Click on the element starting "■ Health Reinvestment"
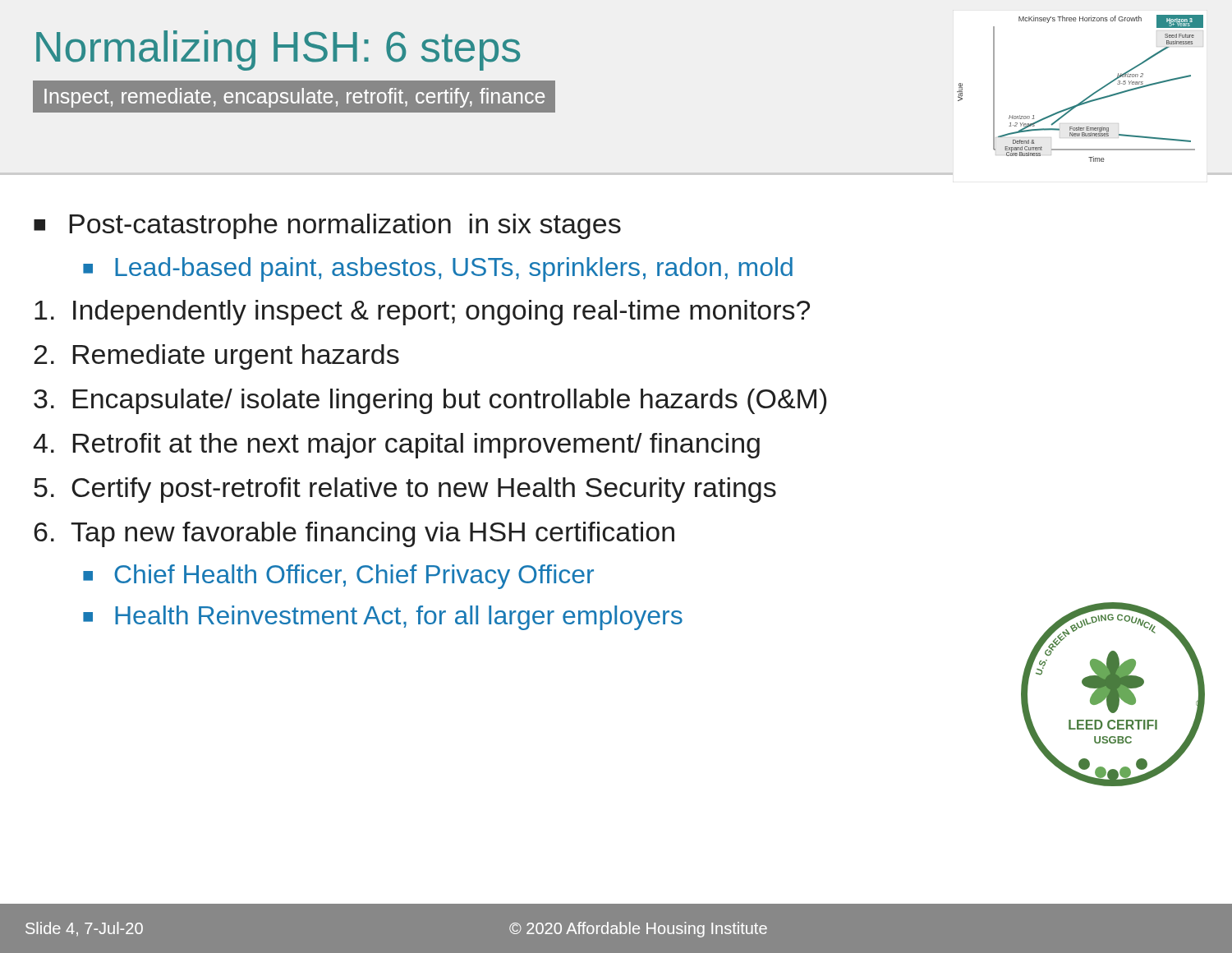Viewport: 1232px width, 953px height. coord(383,615)
